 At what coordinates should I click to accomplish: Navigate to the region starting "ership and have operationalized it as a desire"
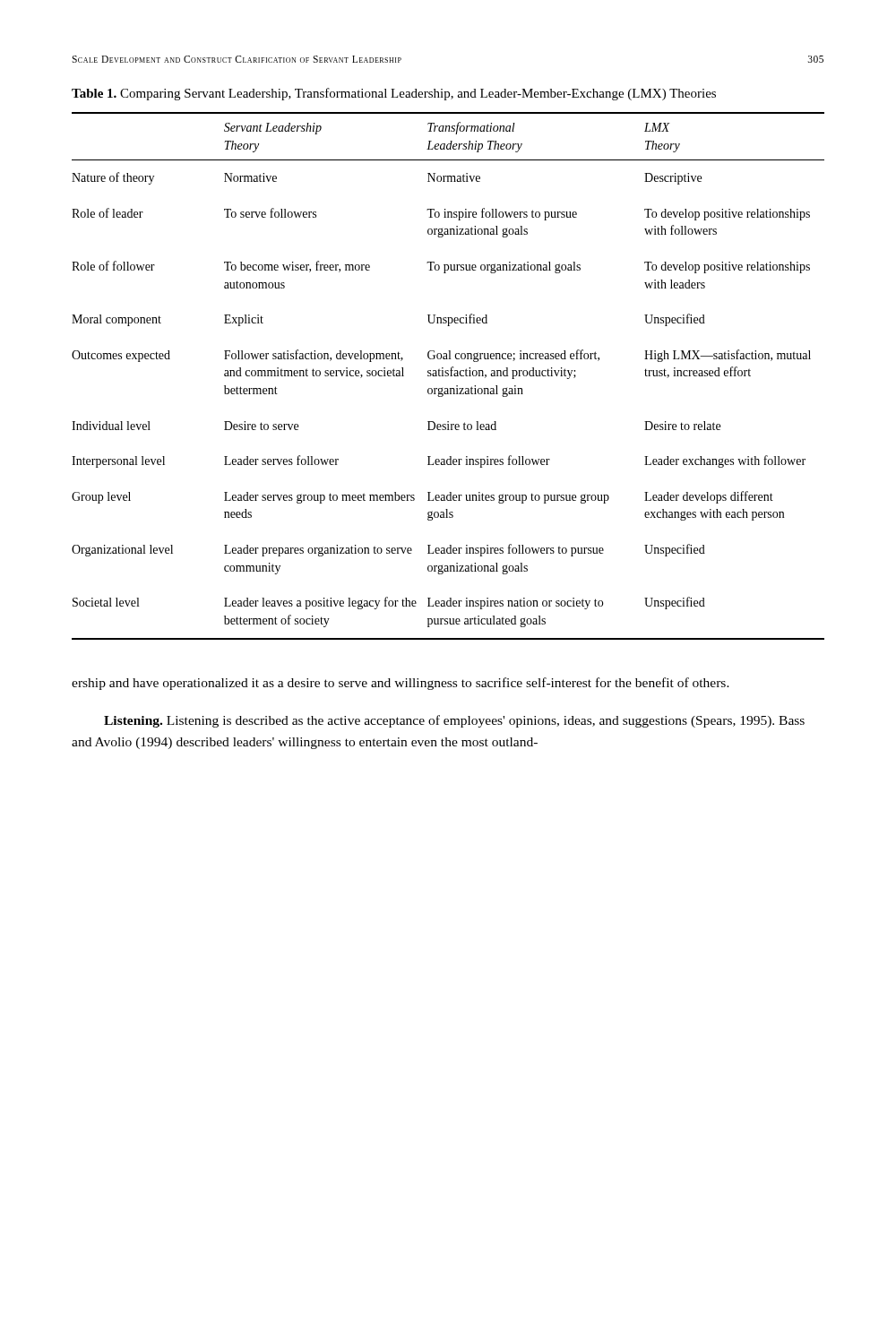(x=401, y=683)
